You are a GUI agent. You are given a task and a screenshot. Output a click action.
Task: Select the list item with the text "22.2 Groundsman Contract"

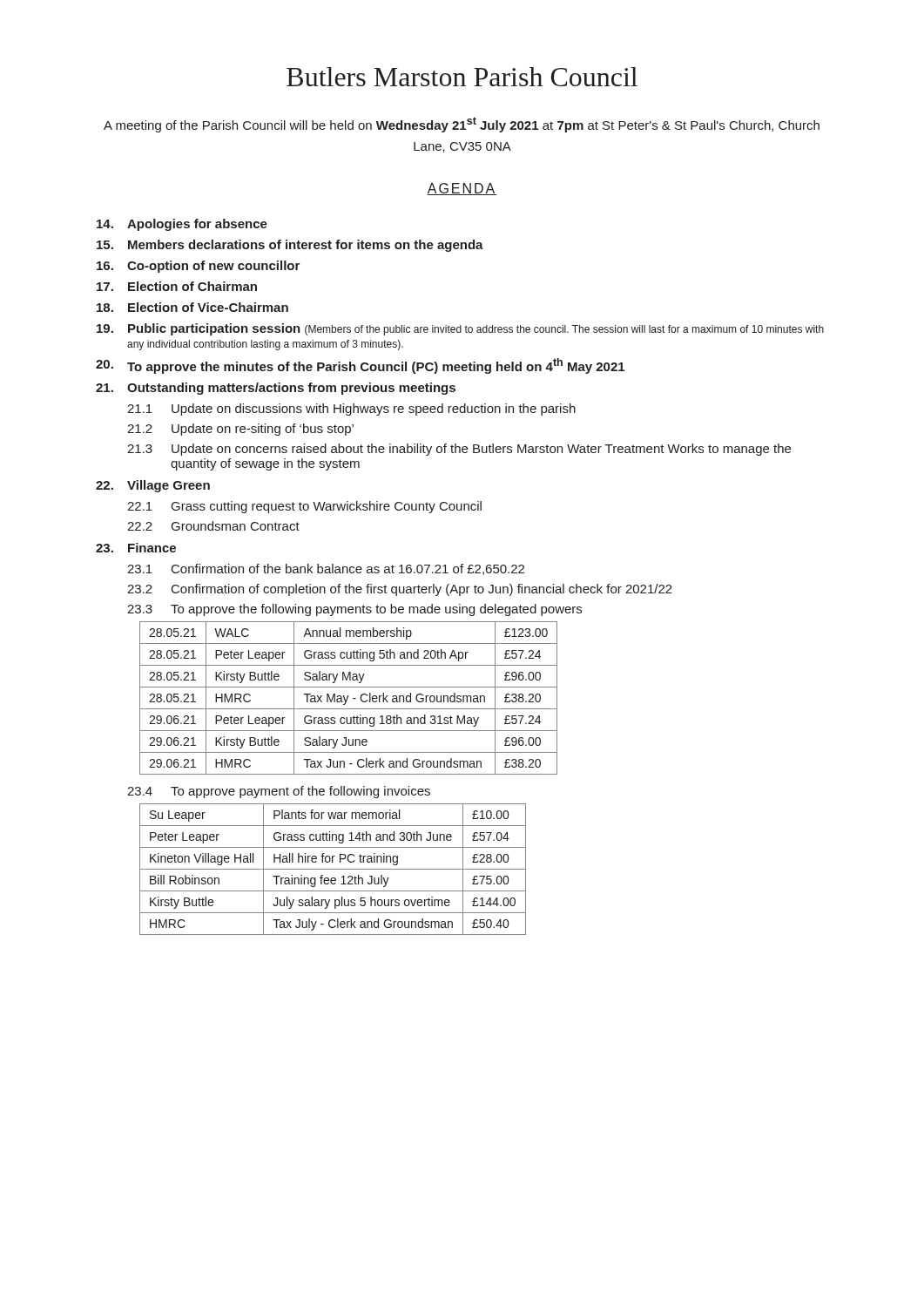[x=213, y=526]
